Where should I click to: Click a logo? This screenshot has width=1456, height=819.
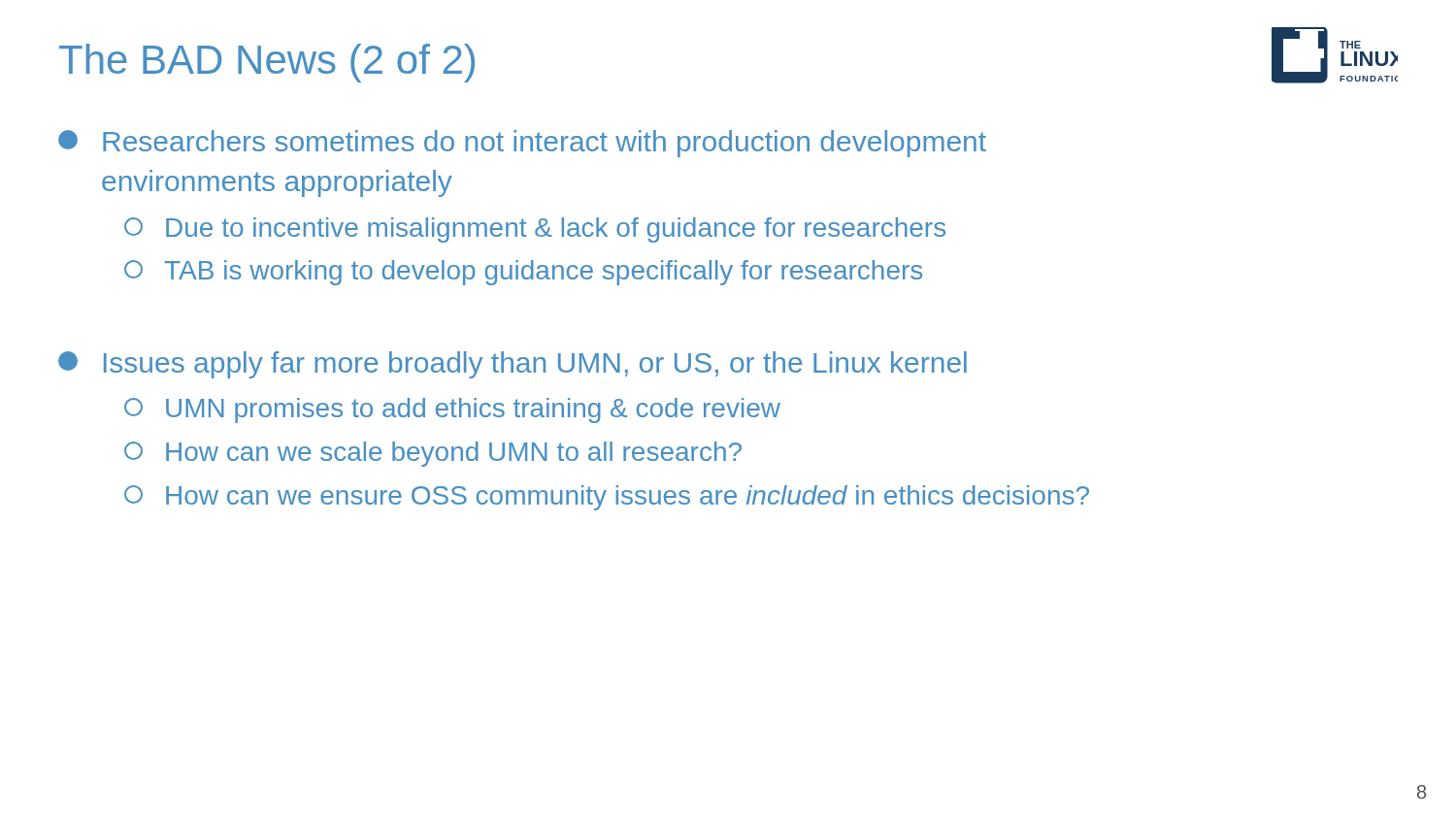(x=1335, y=66)
